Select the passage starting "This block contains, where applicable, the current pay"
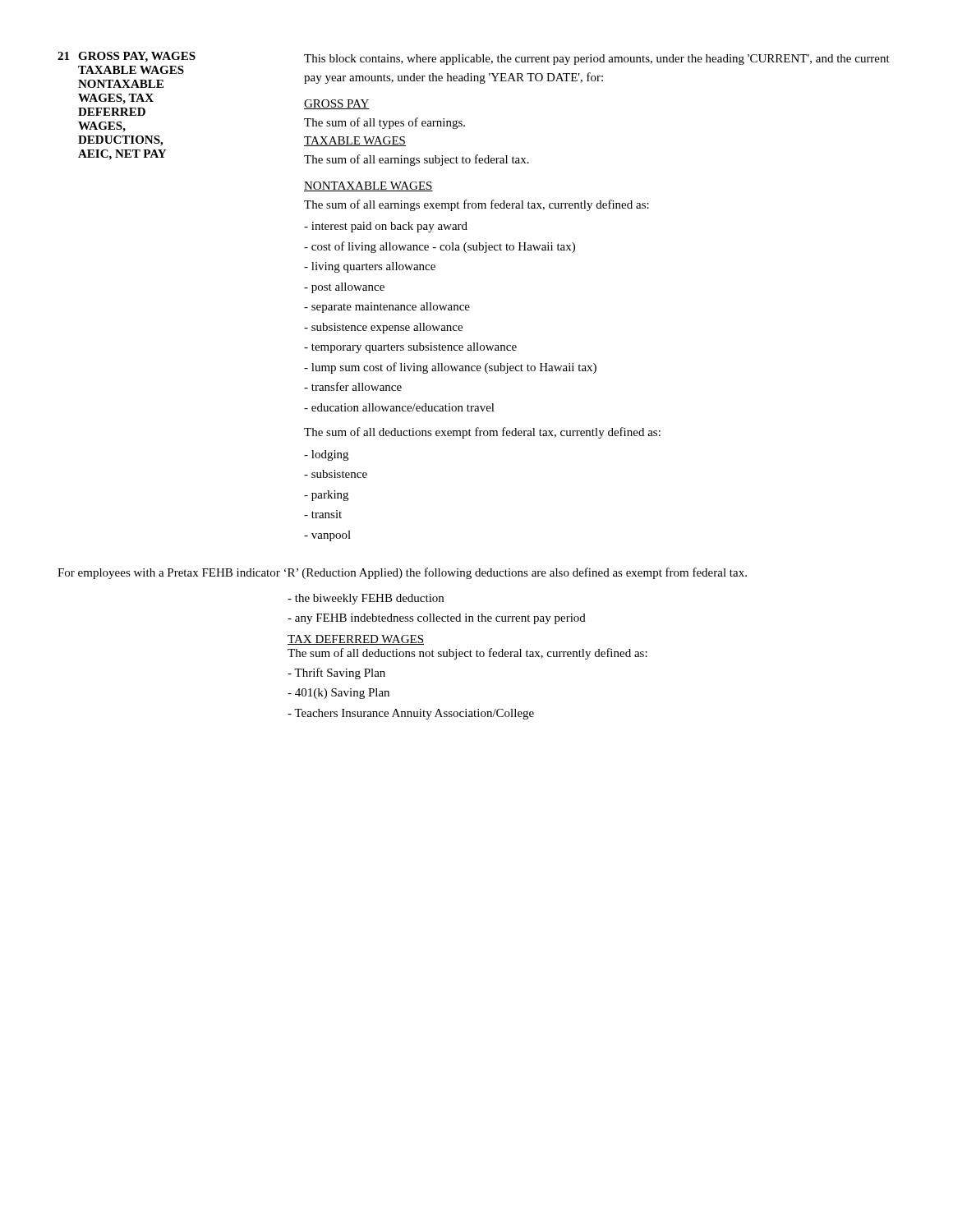The width and height of the screenshot is (953, 1232). pos(600,68)
